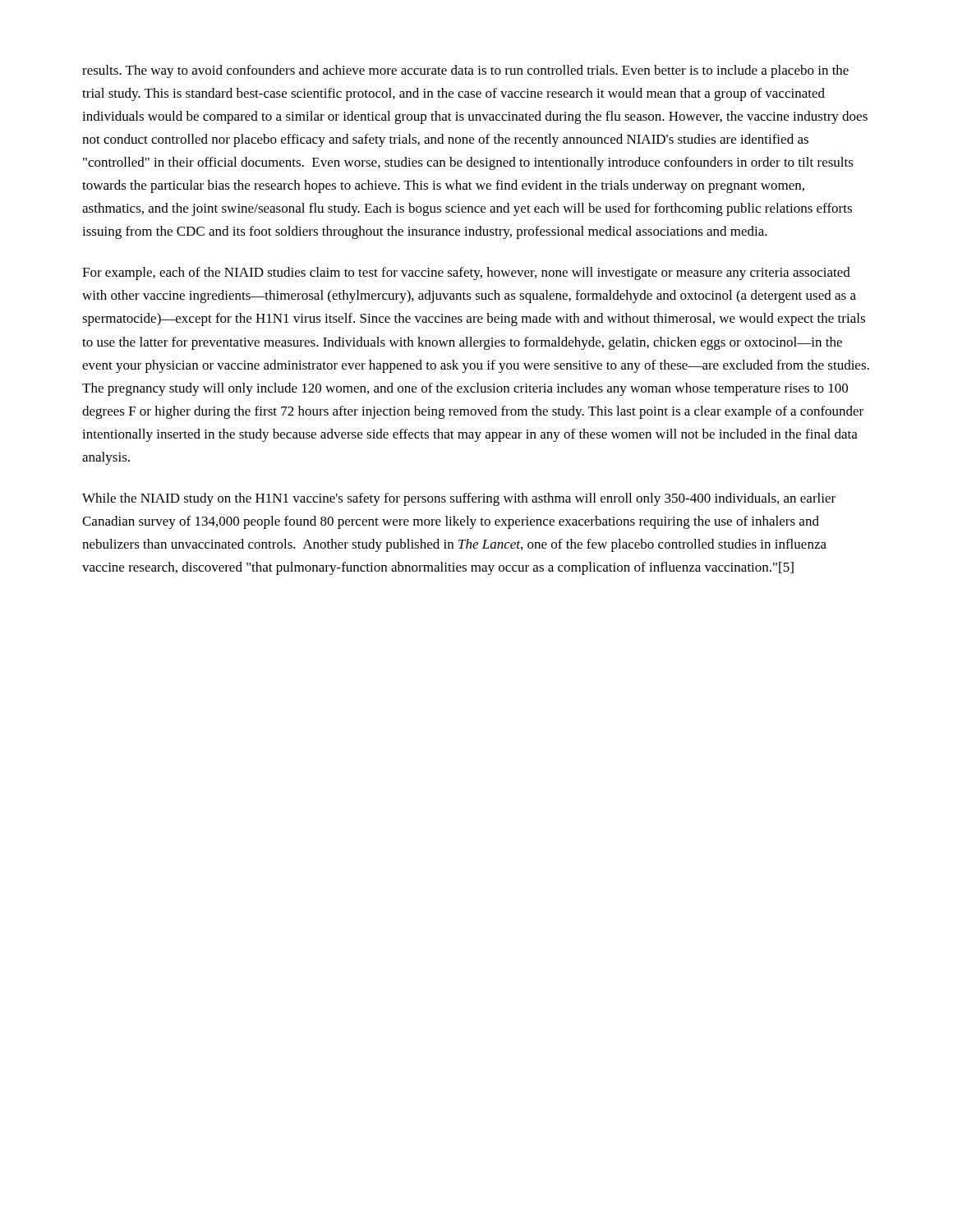This screenshot has width=953, height=1232.
Task: Find the text block with the text "For example, each of the NIAID studies"
Action: click(x=476, y=365)
